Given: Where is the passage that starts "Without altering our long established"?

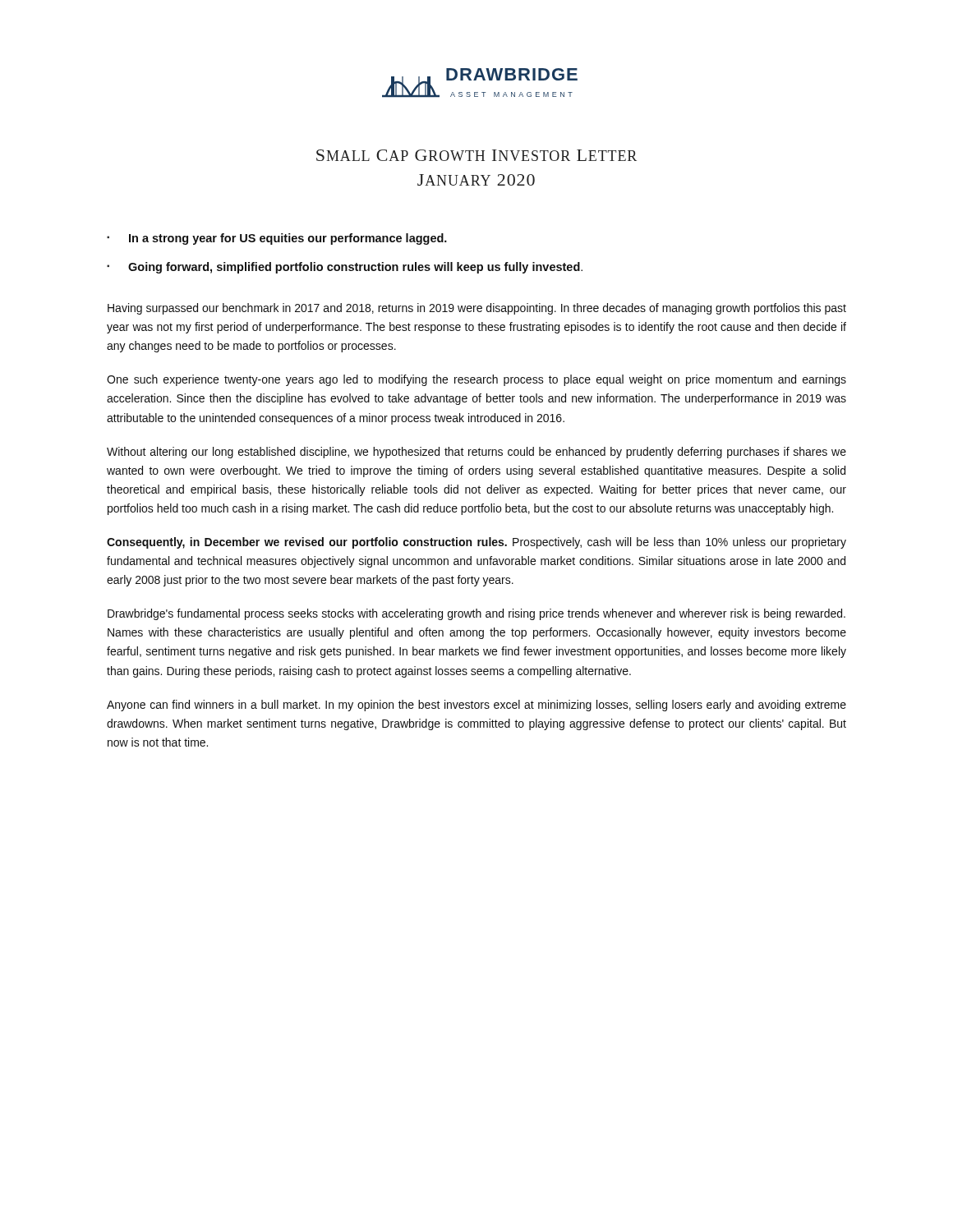Looking at the screenshot, I should 476,480.
